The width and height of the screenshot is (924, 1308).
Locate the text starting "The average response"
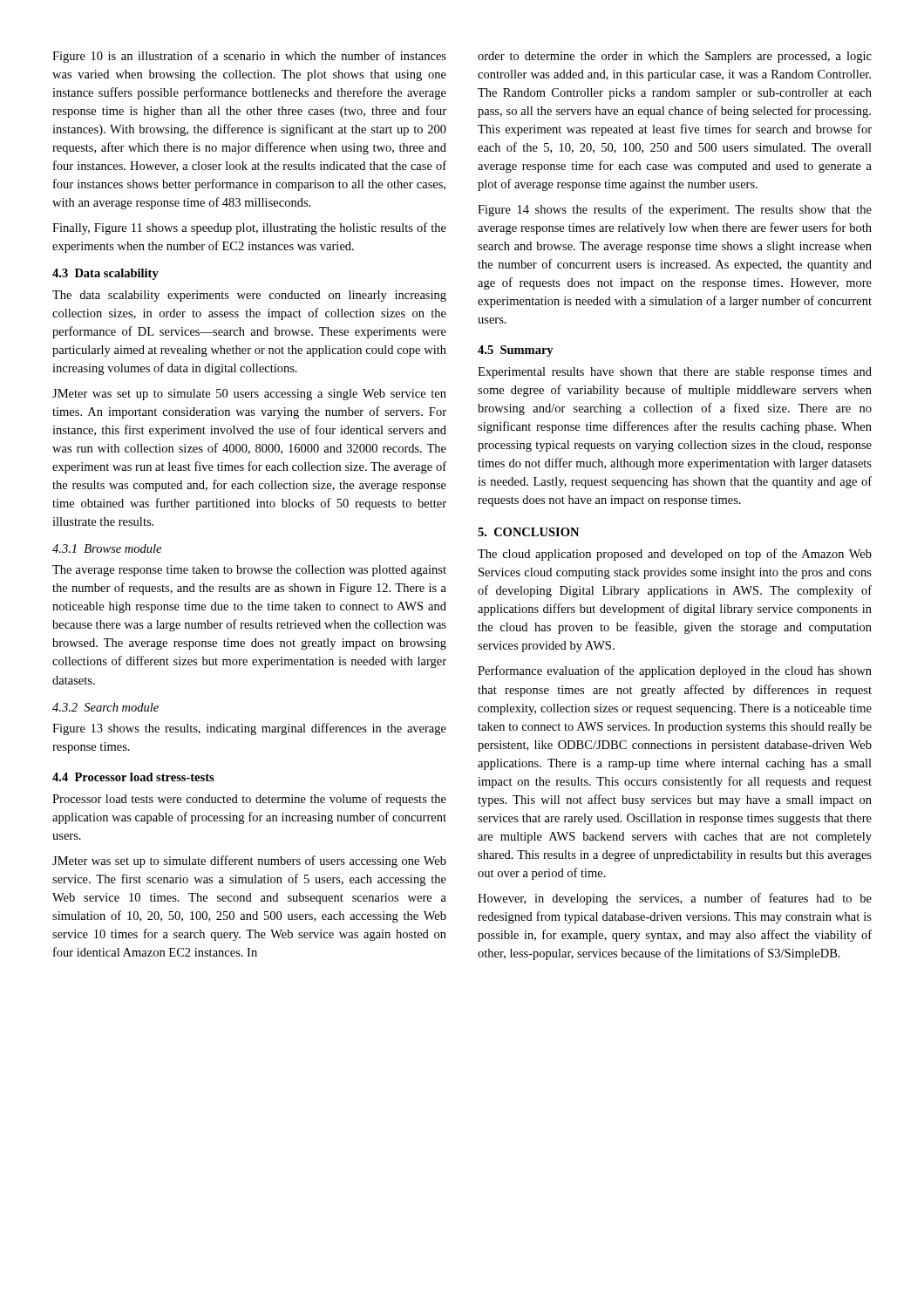tap(249, 625)
